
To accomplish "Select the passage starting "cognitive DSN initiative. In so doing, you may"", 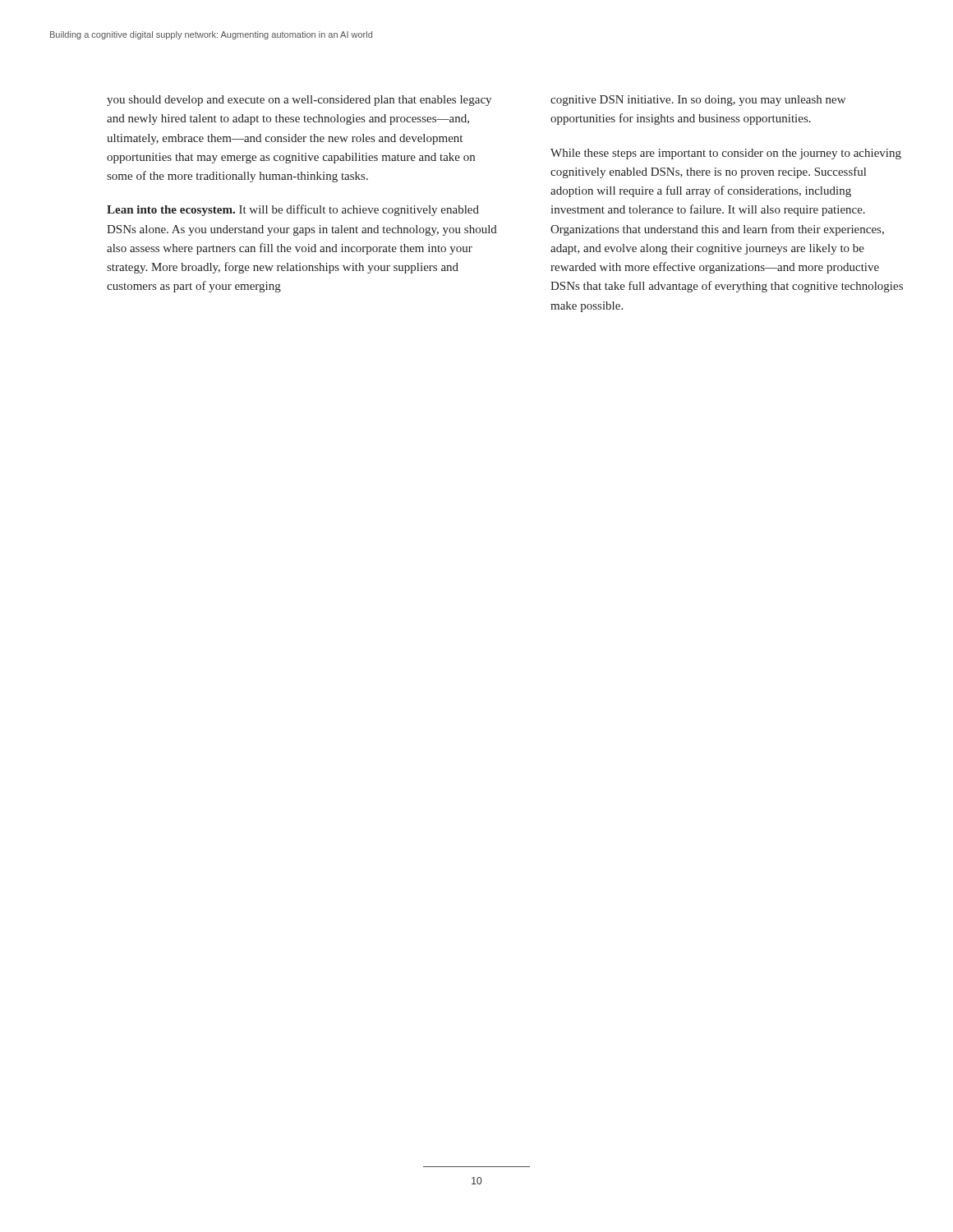I will tap(698, 109).
